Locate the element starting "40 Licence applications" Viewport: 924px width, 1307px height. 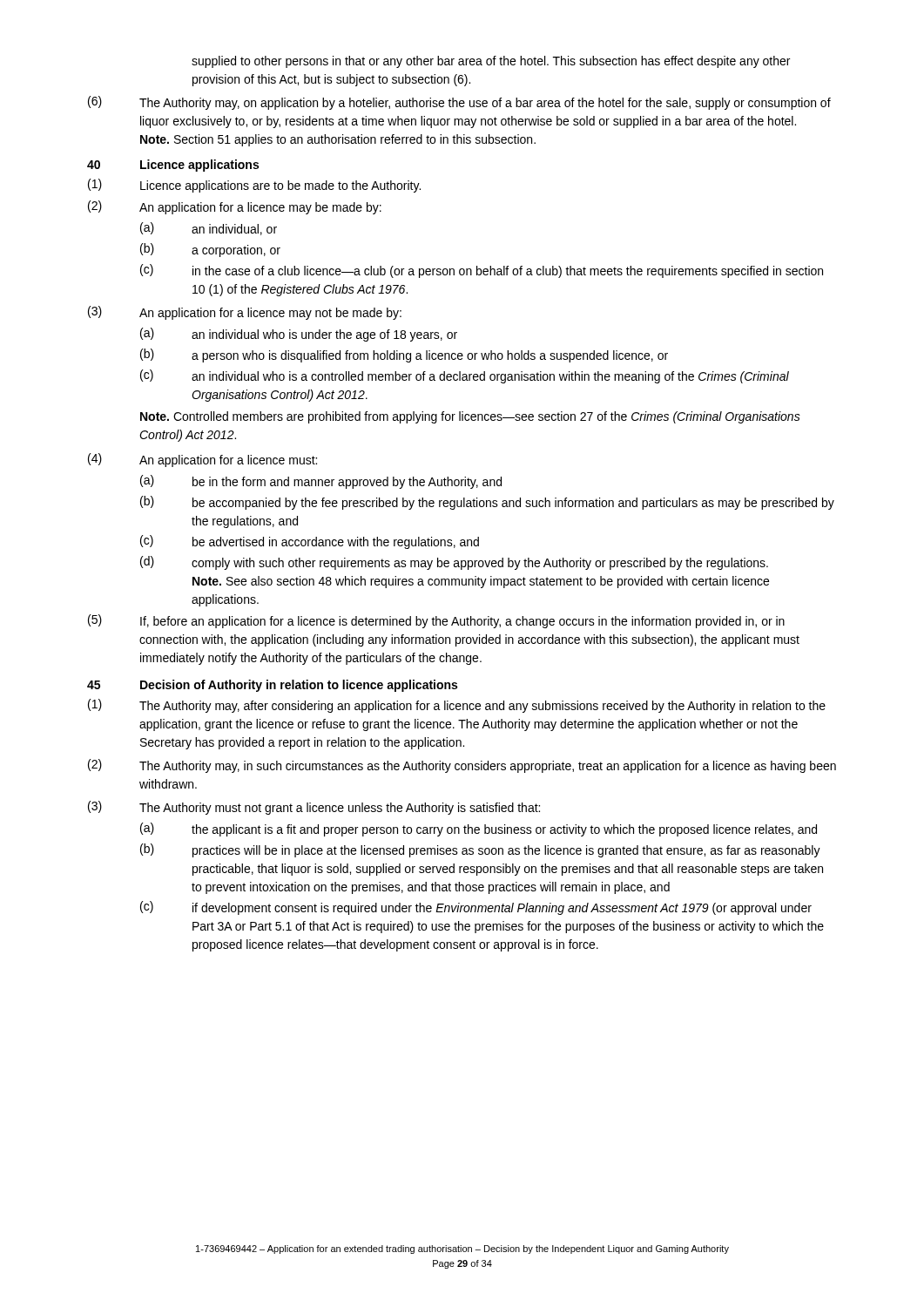click(x=173, y=165)
